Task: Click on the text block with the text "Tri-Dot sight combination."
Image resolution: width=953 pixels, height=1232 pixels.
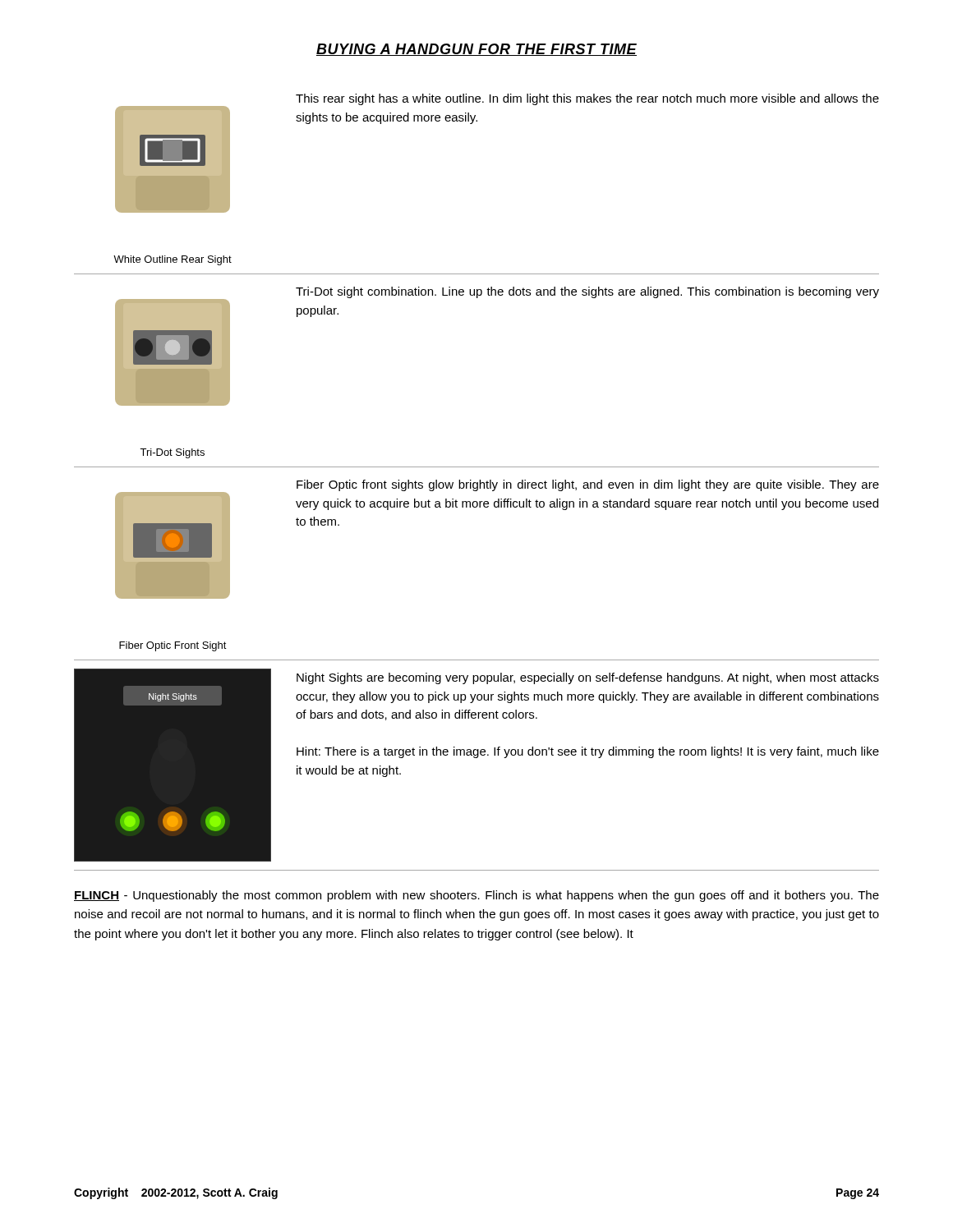Action: pos(587,300)
